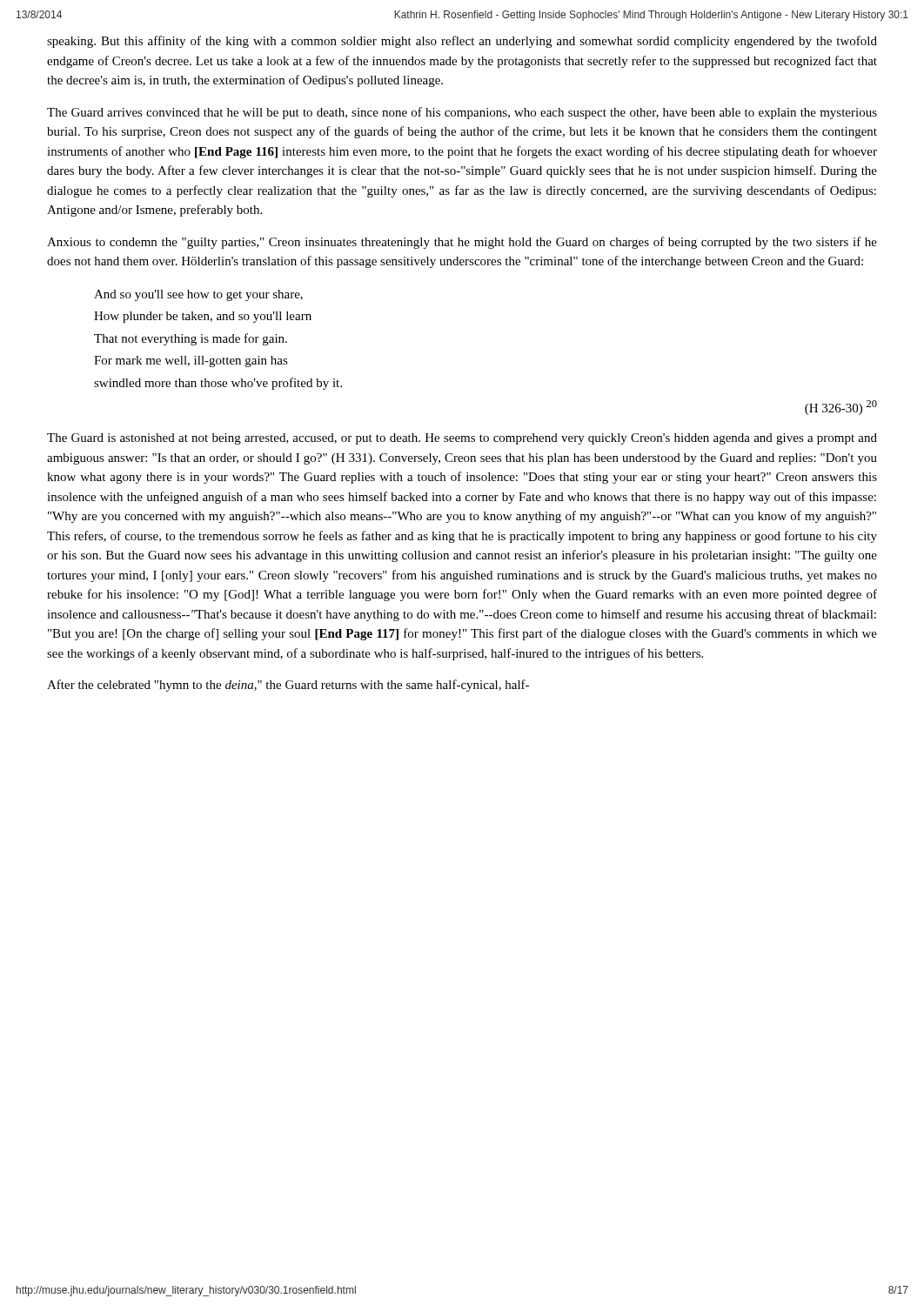Select the list item that says "For mark me well, ill-gotten gain has"

191,360
